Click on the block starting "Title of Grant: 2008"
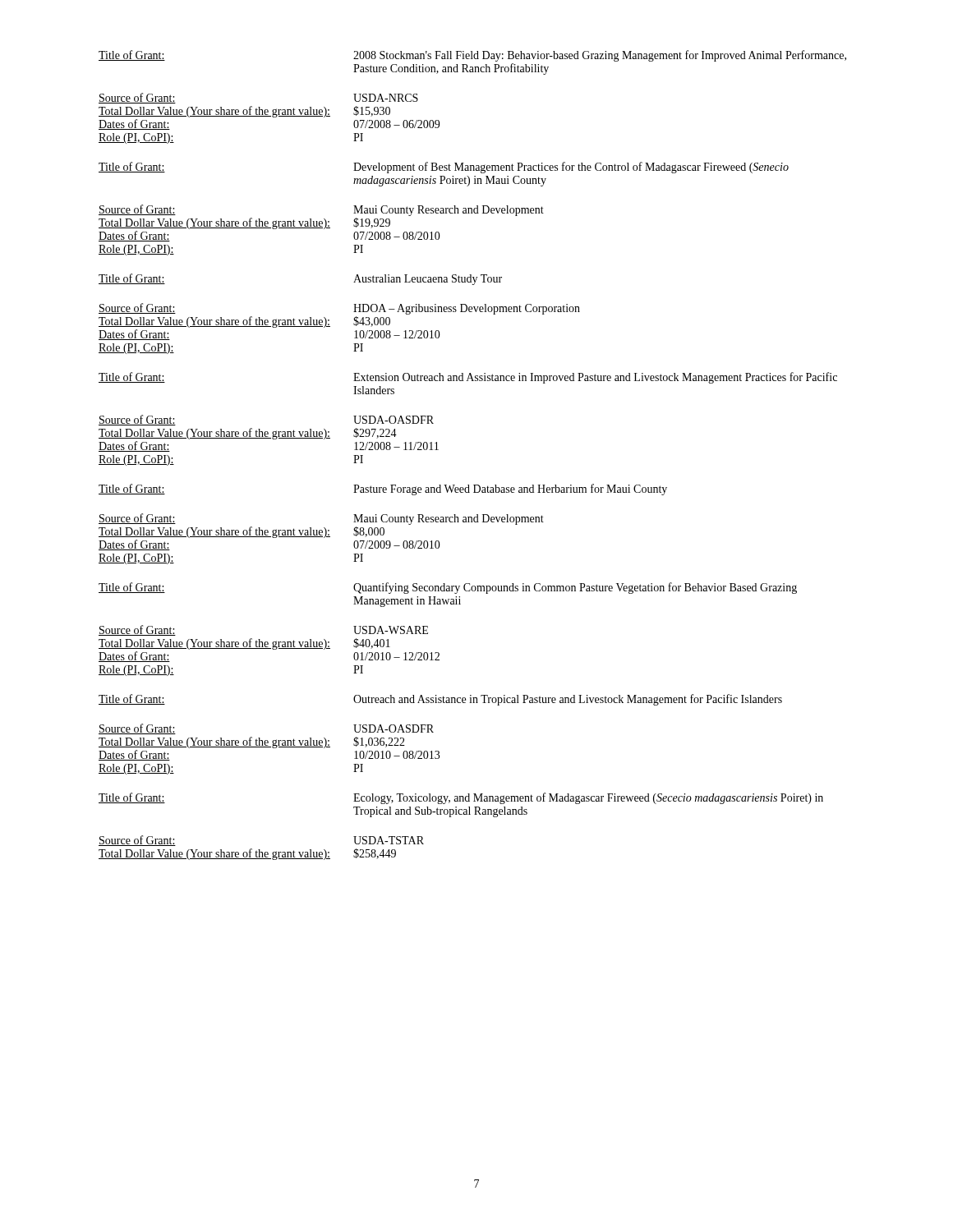This screenshot has width=953, height=1232. click(x=476, y=62)
